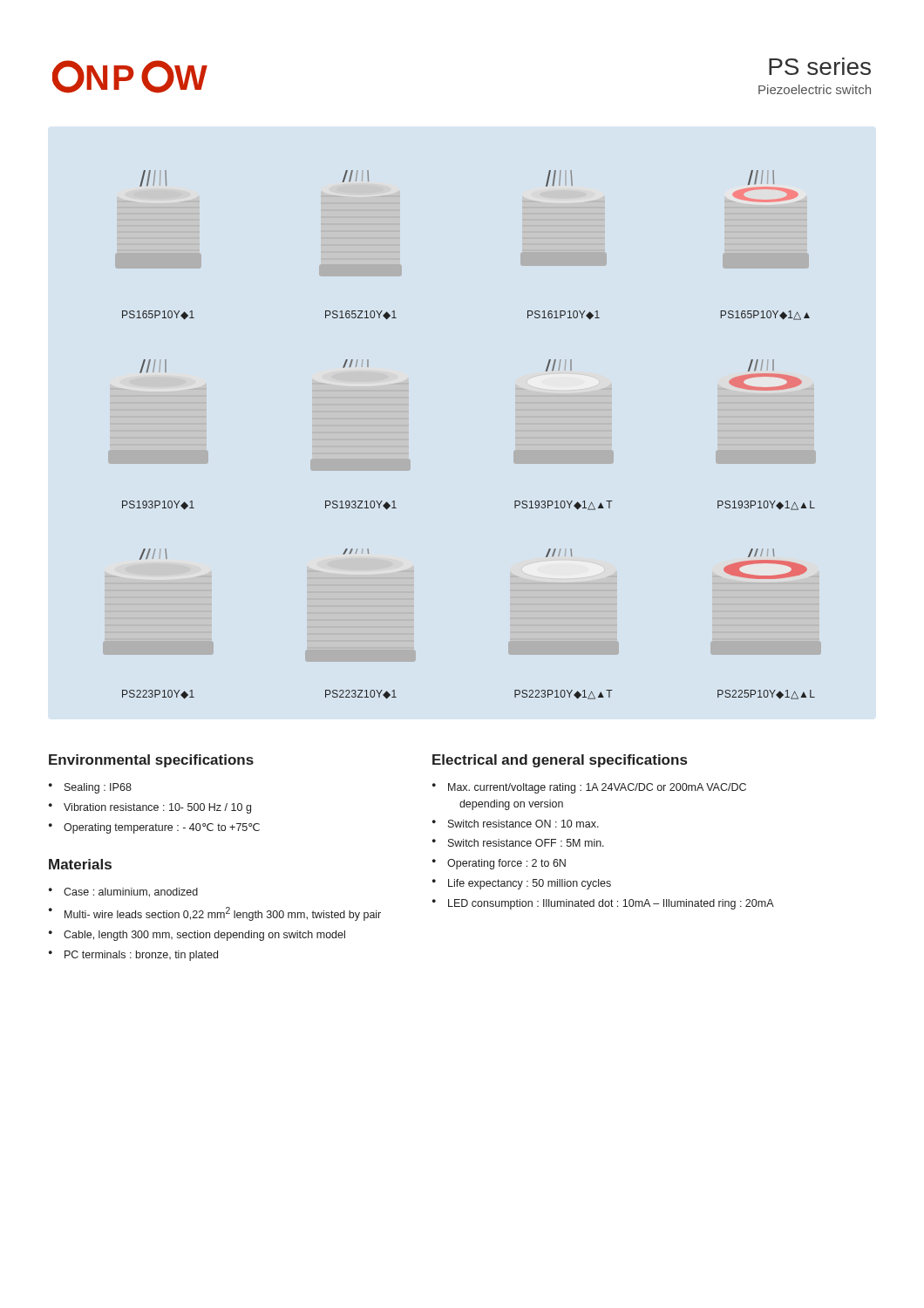The width and height of the screenshot is (924, 1308).
Task: Point to the text block starting "Case : aluminium, anodized"
Action: coord(131,892)
